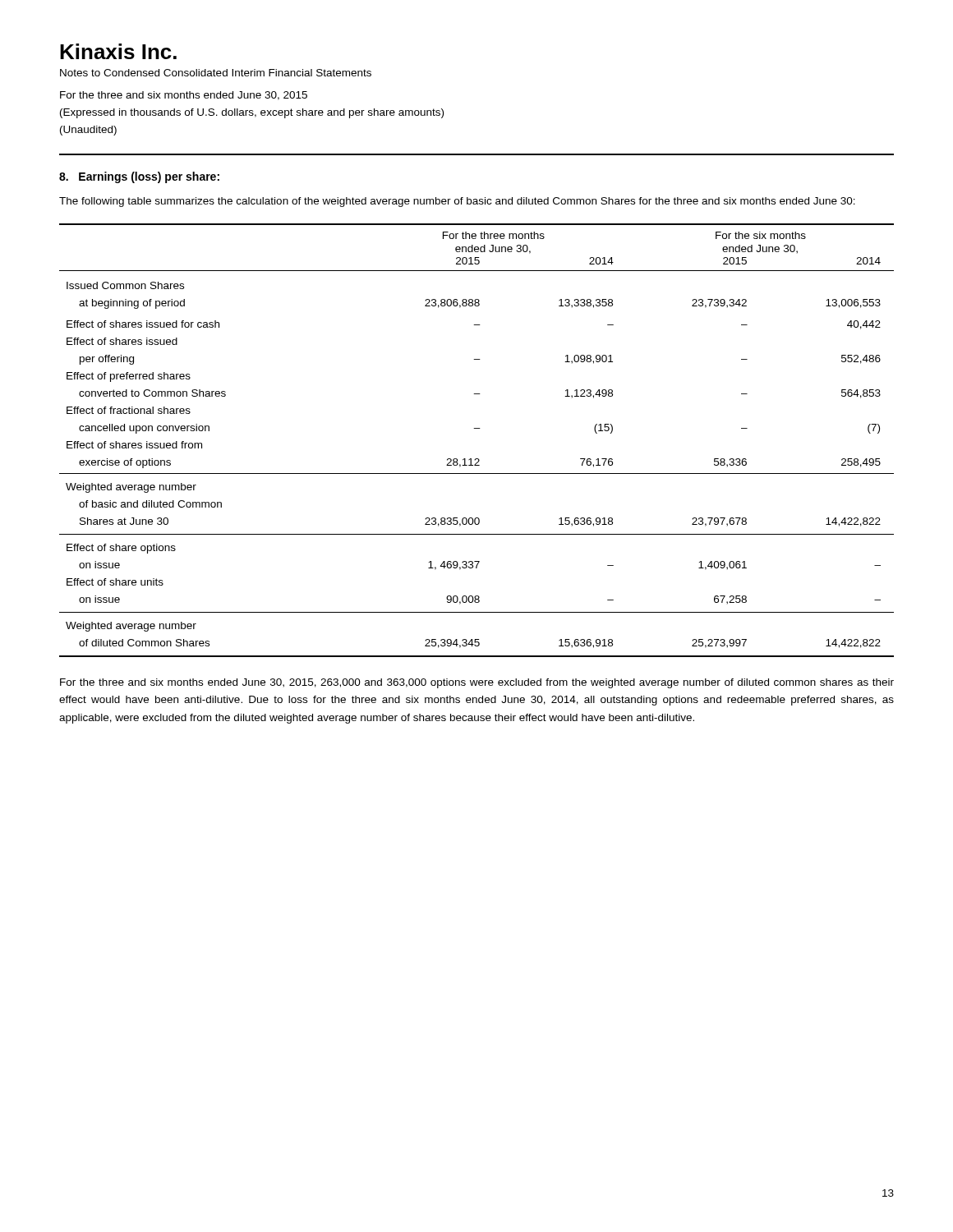Point to "Kinaxis Inc."
This screenshot has height=1232, width=953.
point(119,52)
